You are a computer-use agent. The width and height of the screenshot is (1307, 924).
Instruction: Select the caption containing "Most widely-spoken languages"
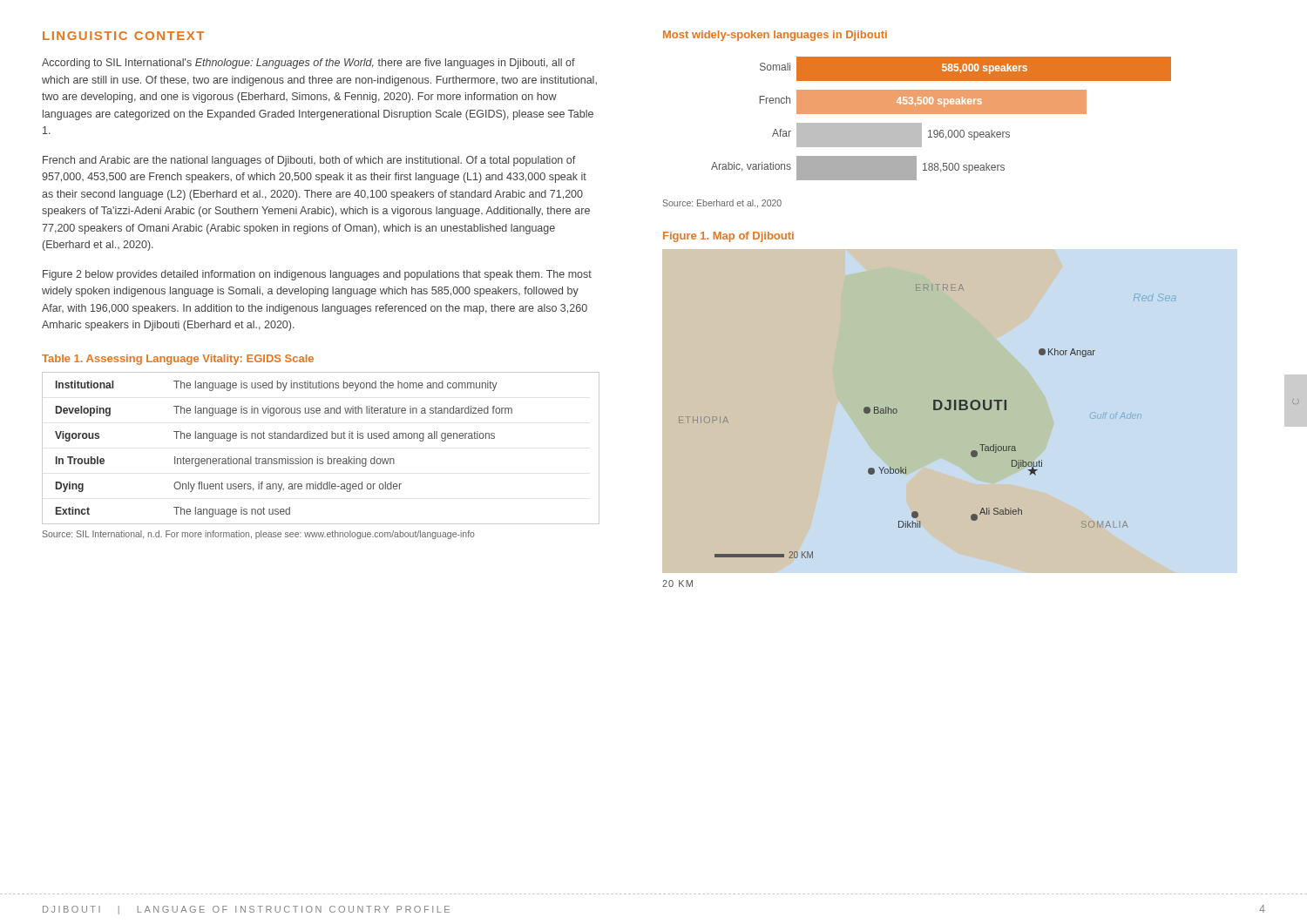775,34
